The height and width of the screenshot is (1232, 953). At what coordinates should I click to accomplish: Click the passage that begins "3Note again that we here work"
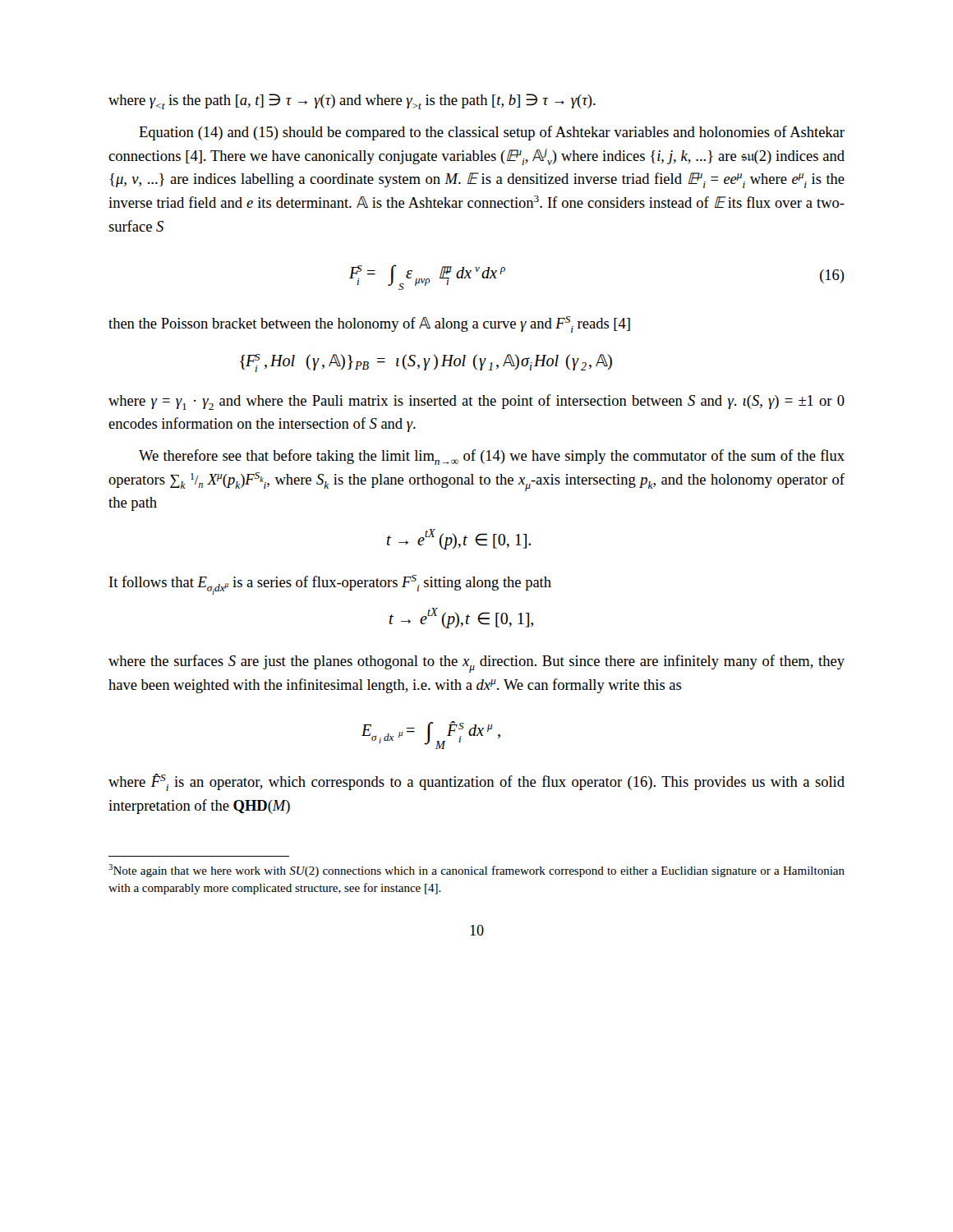(476, 880)
